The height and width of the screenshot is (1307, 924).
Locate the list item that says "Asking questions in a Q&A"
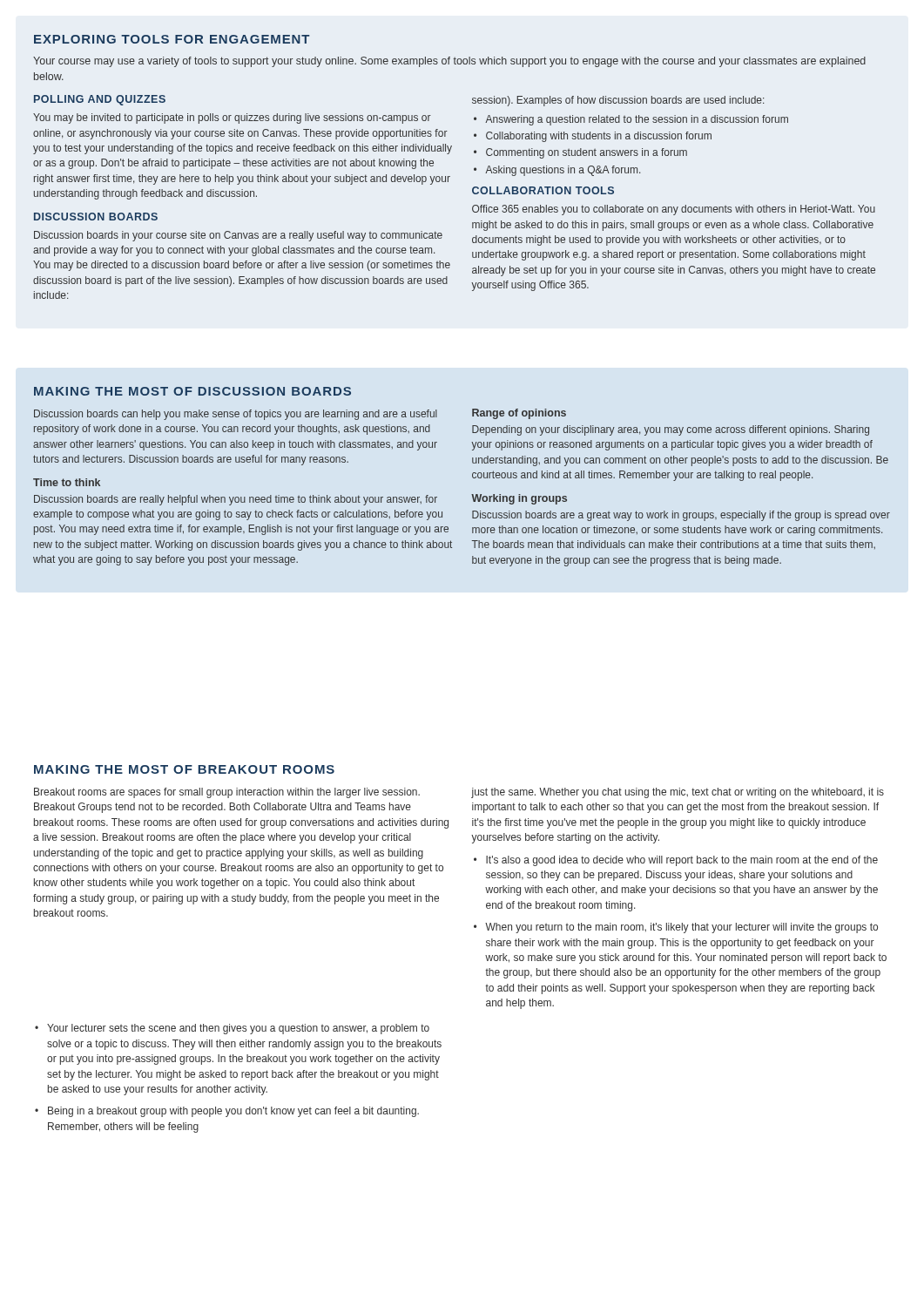pos(563,170)
